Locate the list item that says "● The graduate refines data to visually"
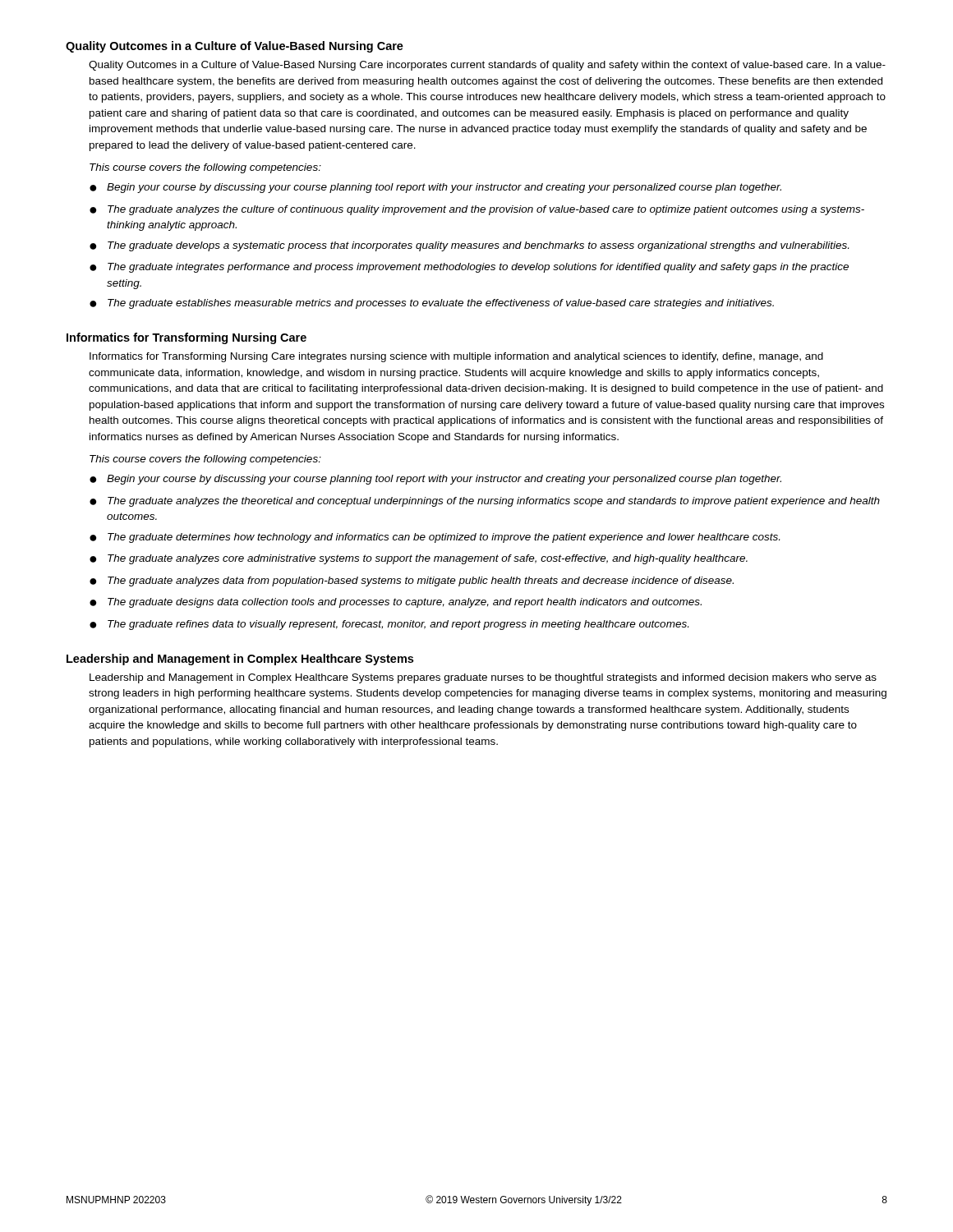Image resolution: width=953 pixels, height=1232 pixels. tap(488, 625)
